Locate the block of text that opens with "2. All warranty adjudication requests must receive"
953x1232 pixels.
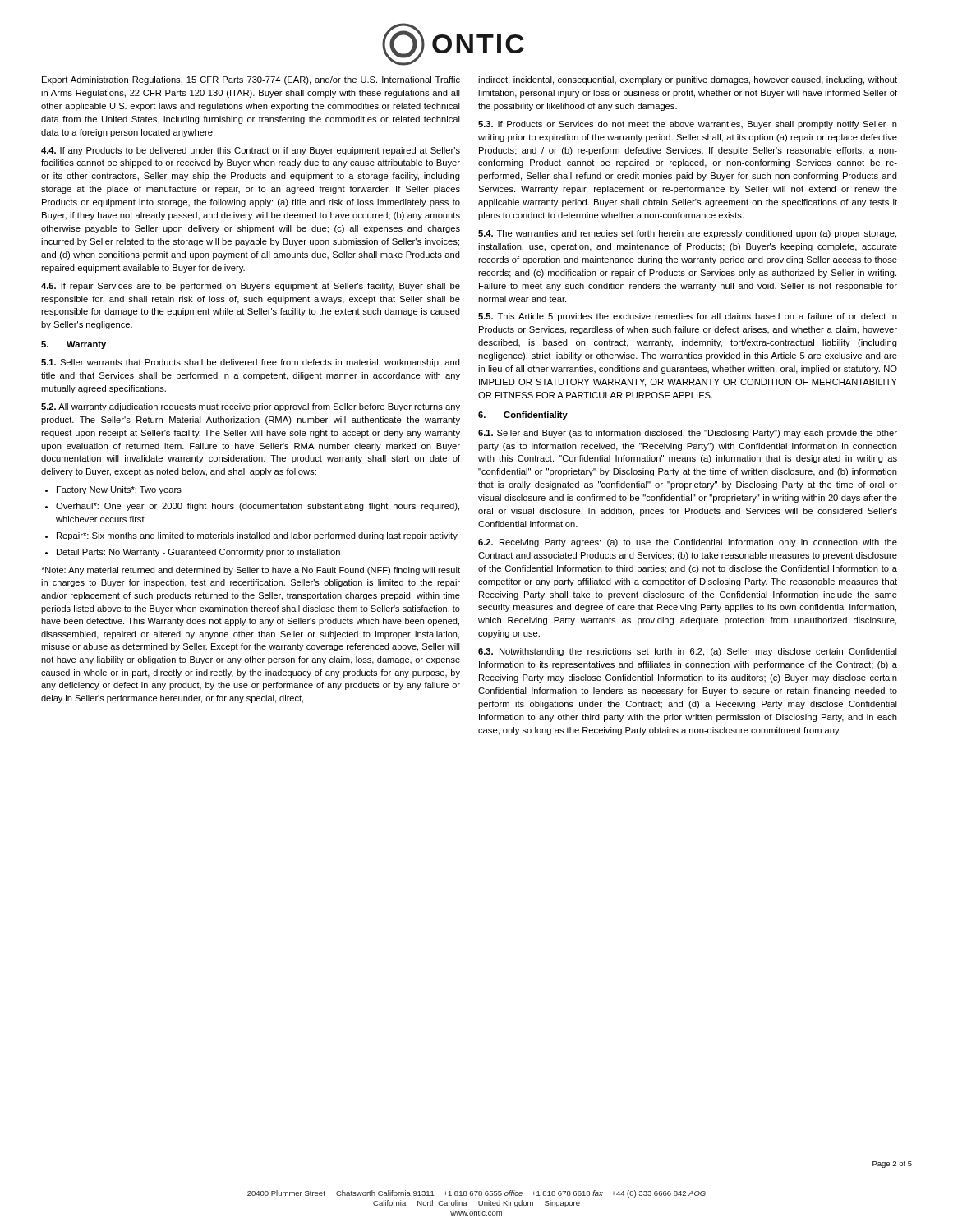[251, 440]
